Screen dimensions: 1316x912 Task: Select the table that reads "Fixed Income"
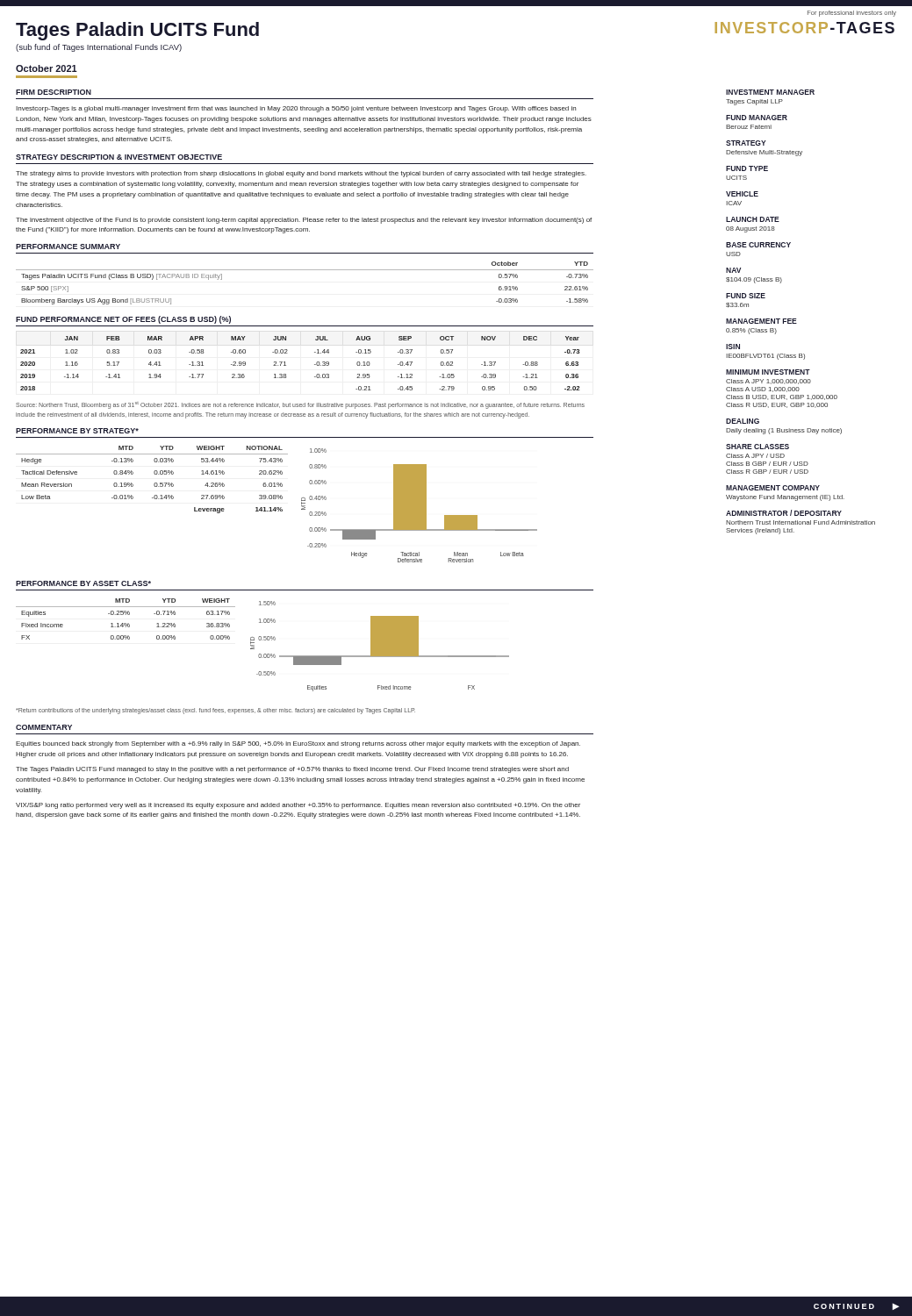[x=125, y=620]
